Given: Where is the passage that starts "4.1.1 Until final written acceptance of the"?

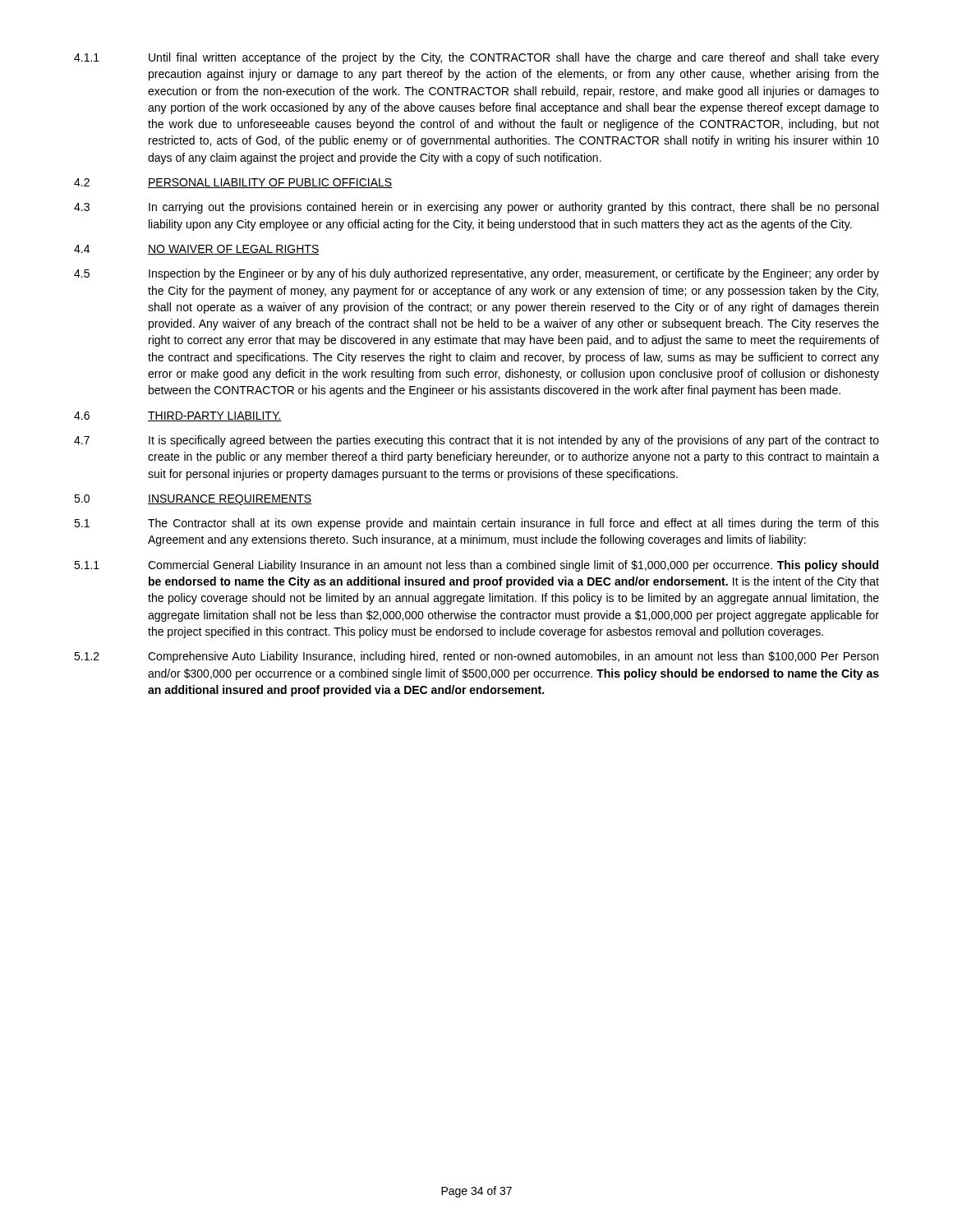Looking at the screenshot, I should (476, 108).
